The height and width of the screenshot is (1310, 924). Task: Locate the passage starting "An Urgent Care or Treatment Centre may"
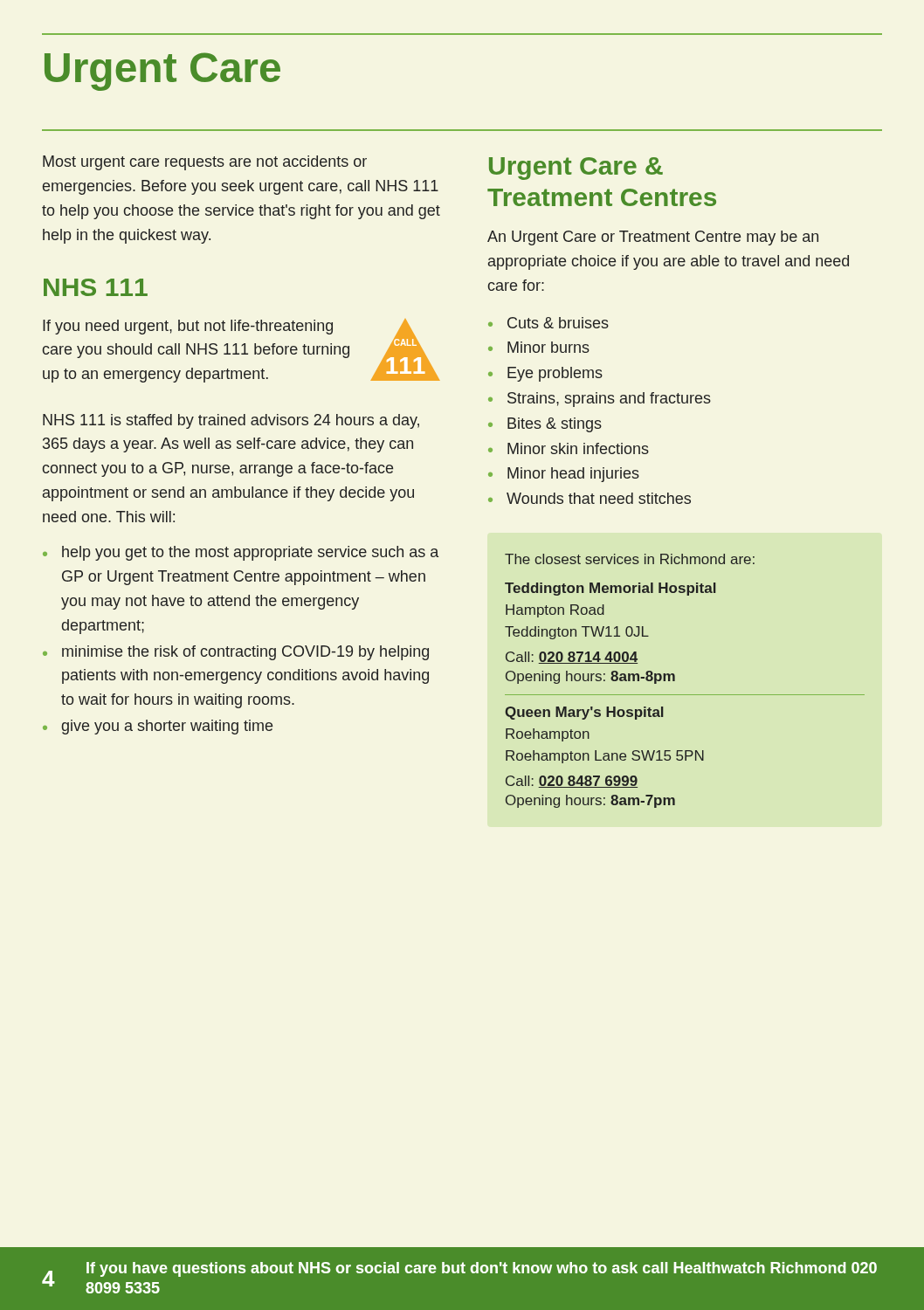pos(669,261)
